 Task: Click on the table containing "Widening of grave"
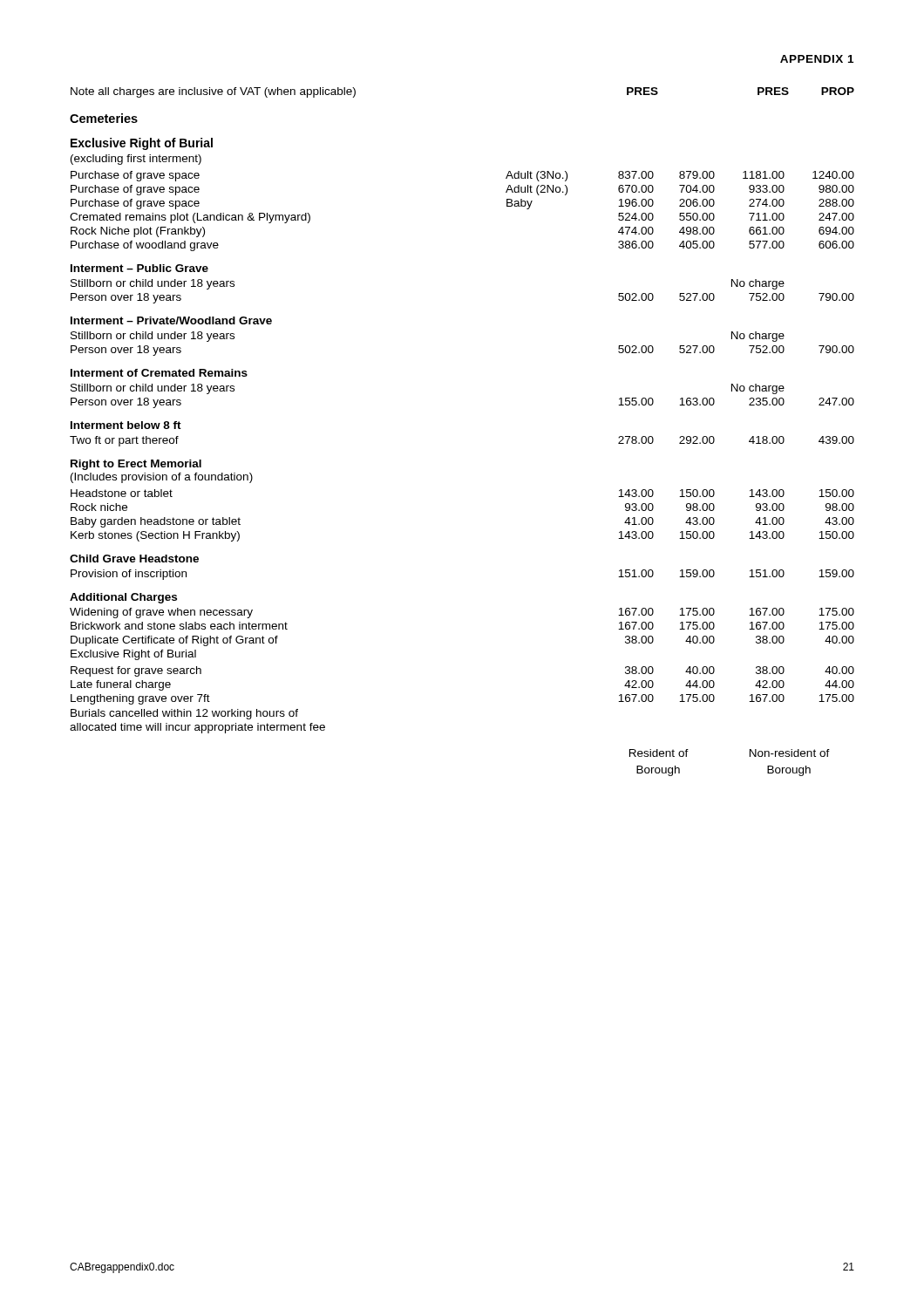[462, 669]
